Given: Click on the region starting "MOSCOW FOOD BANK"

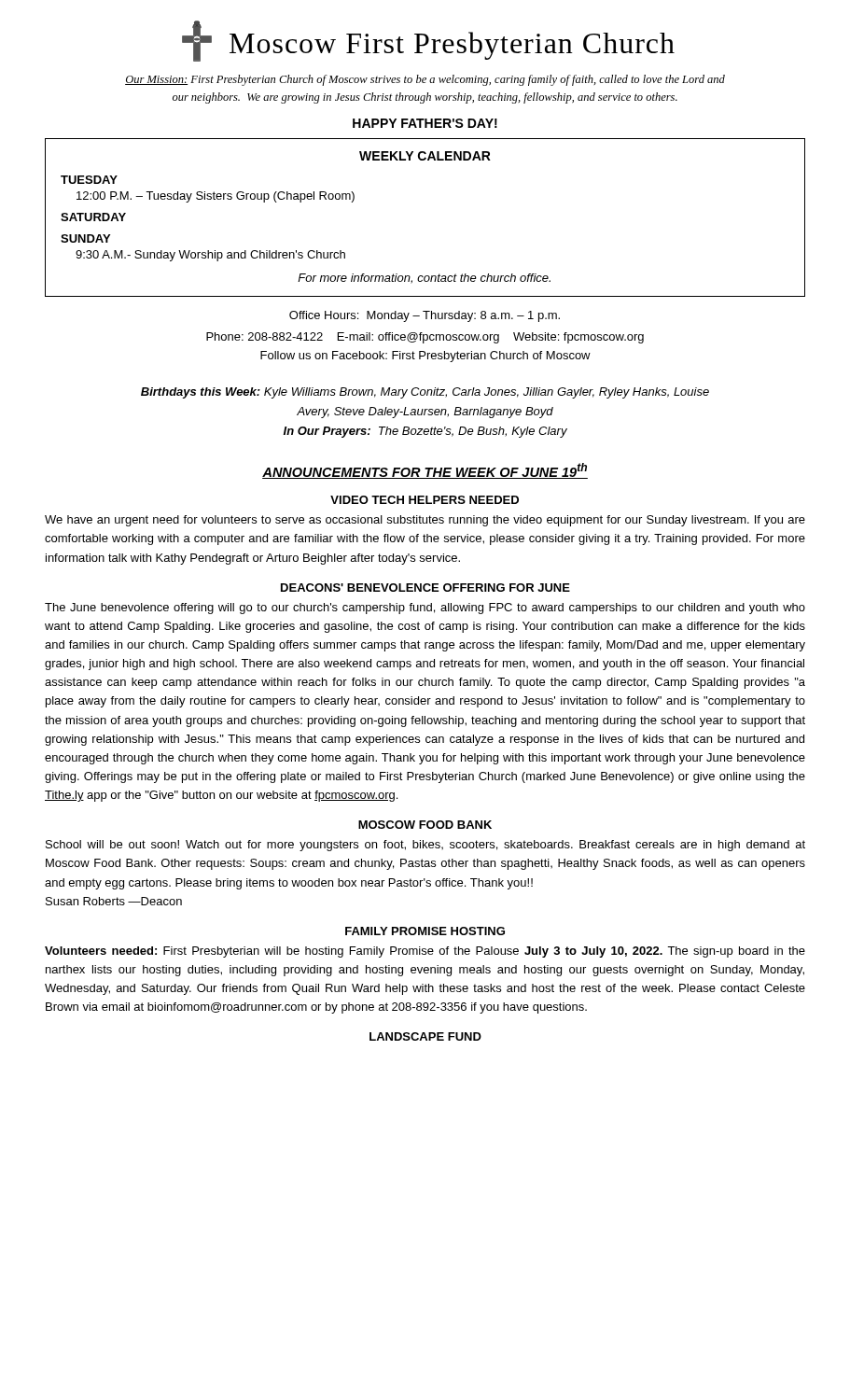Looking at the screenshot, I should (x=425, y=825).
